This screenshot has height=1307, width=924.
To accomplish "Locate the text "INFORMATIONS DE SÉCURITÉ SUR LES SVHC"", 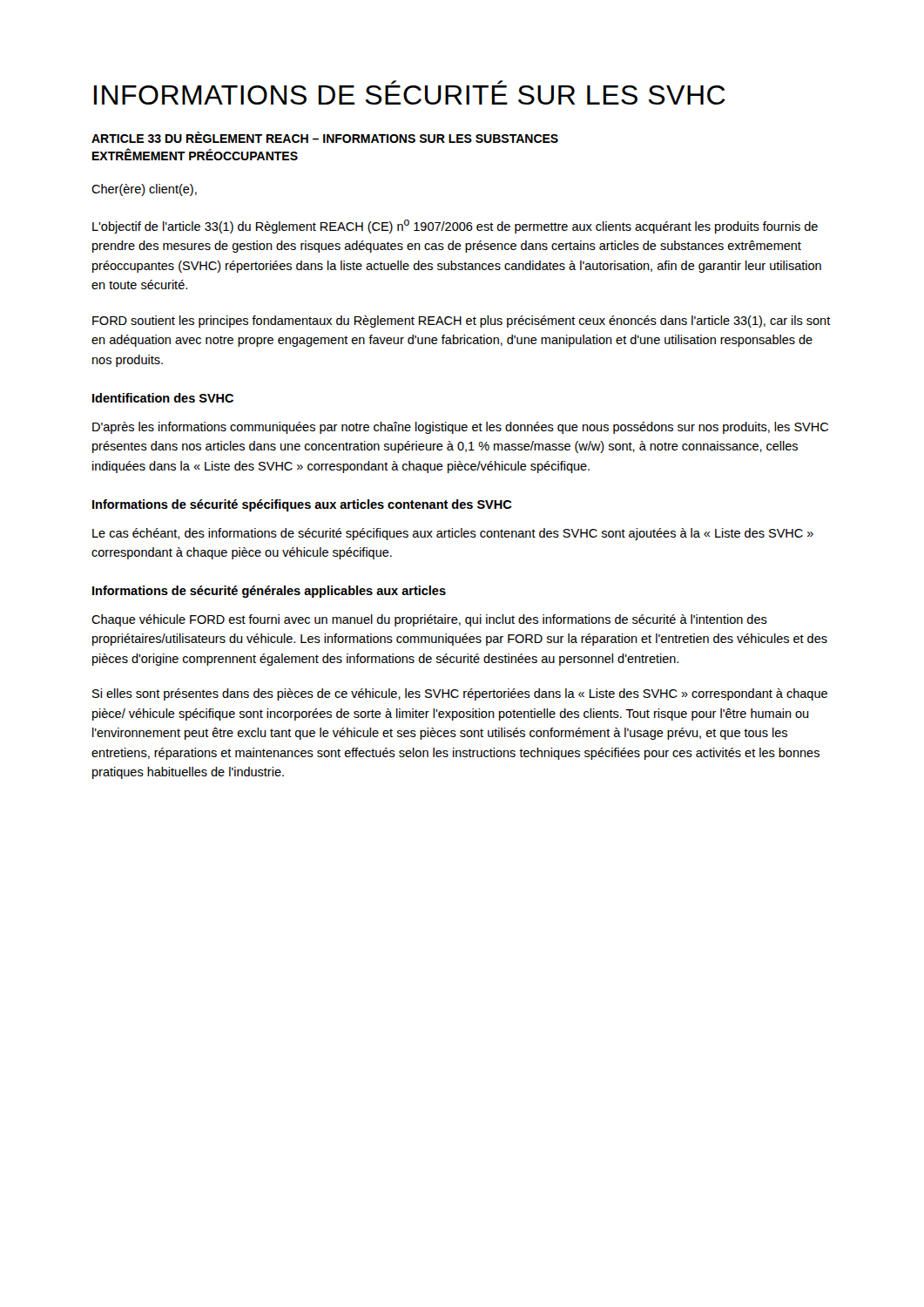I will pyautogui.click(x=409, y=95).
